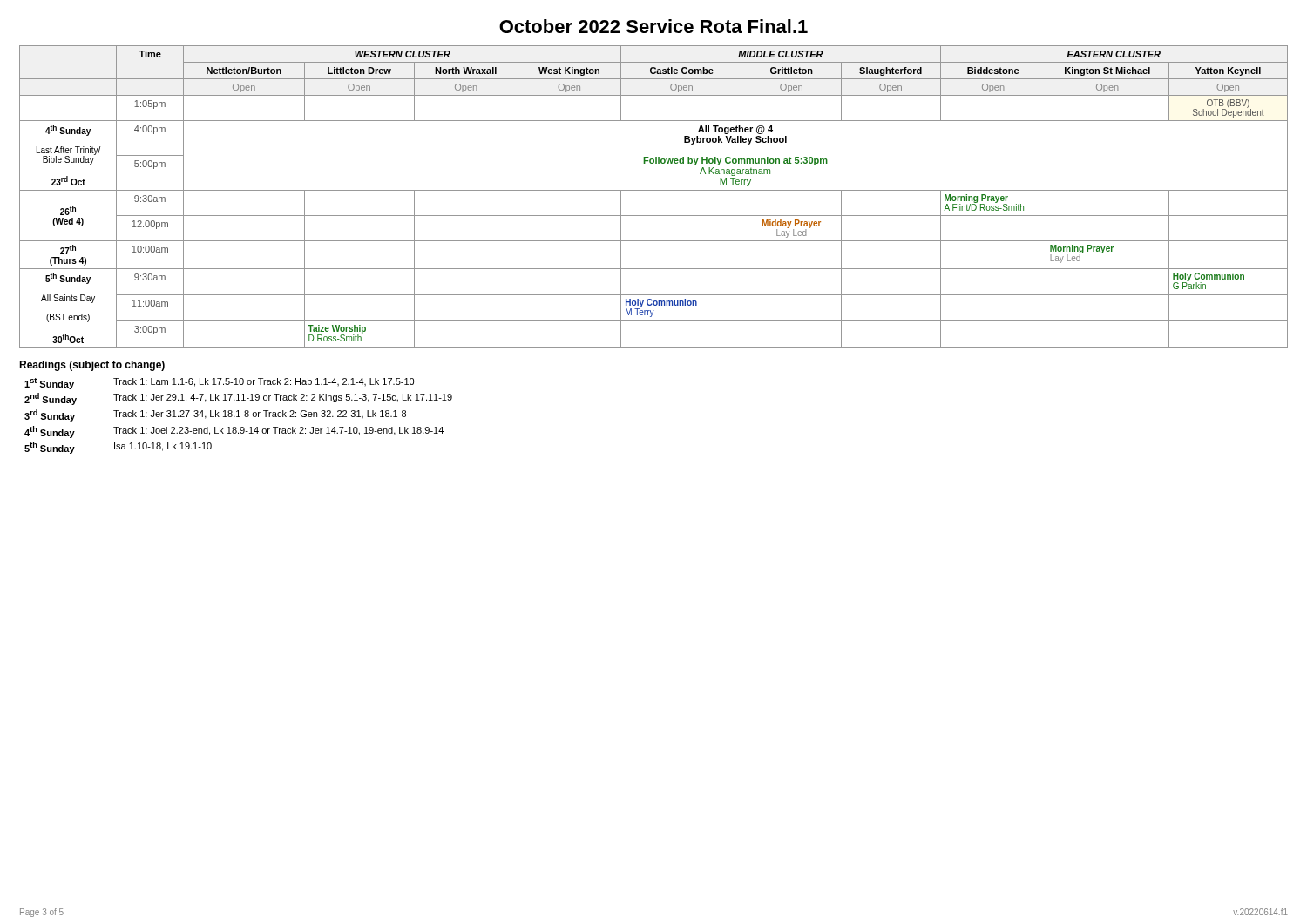Where is the passage that starts "Track 1: Joel 2.23-end, Lk 18.9-14"?
1307x924 pixels.
pyautogui.click(x=279, y=430)
